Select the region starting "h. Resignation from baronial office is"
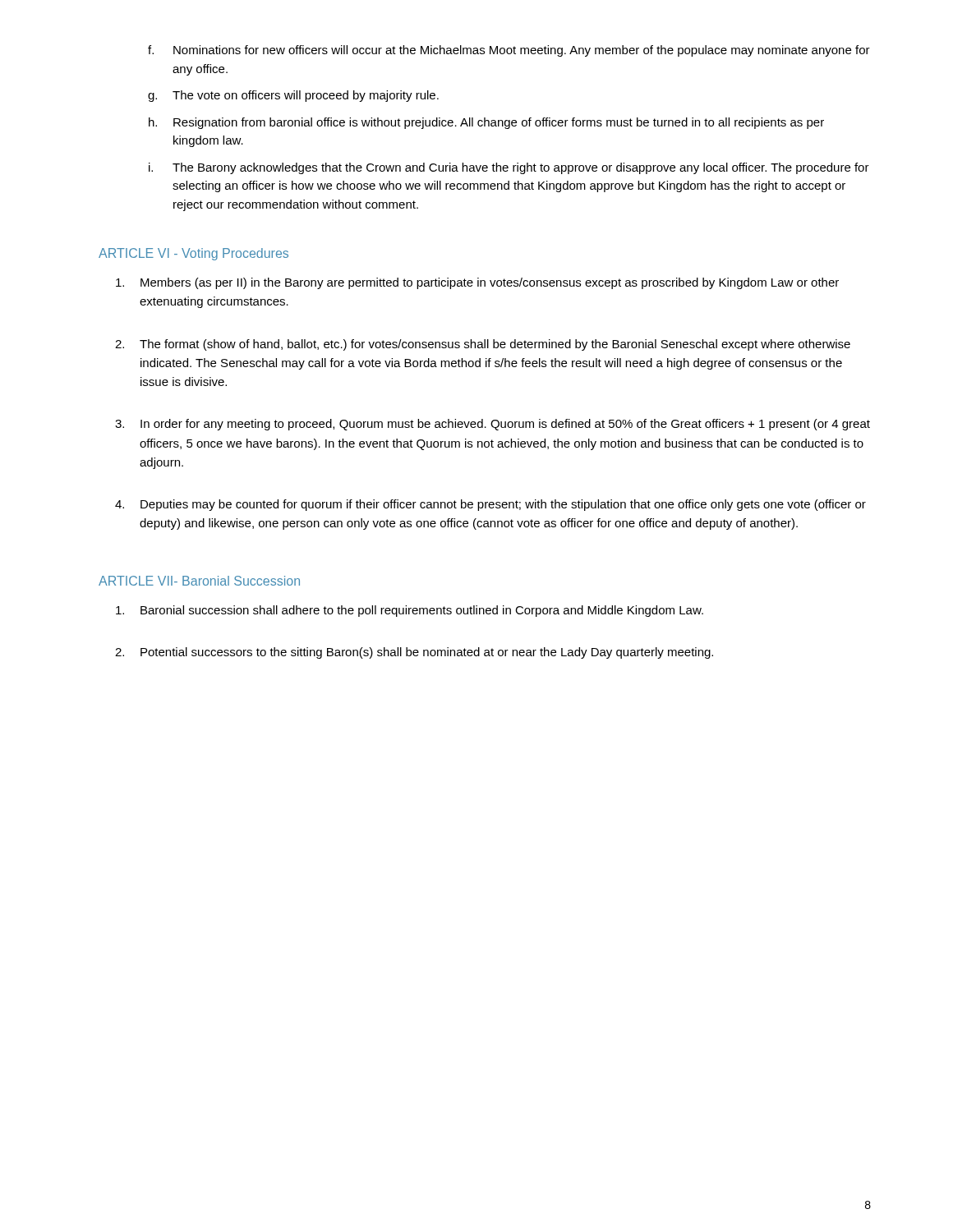Screen dimensions: 1232x953 [509, 131]
